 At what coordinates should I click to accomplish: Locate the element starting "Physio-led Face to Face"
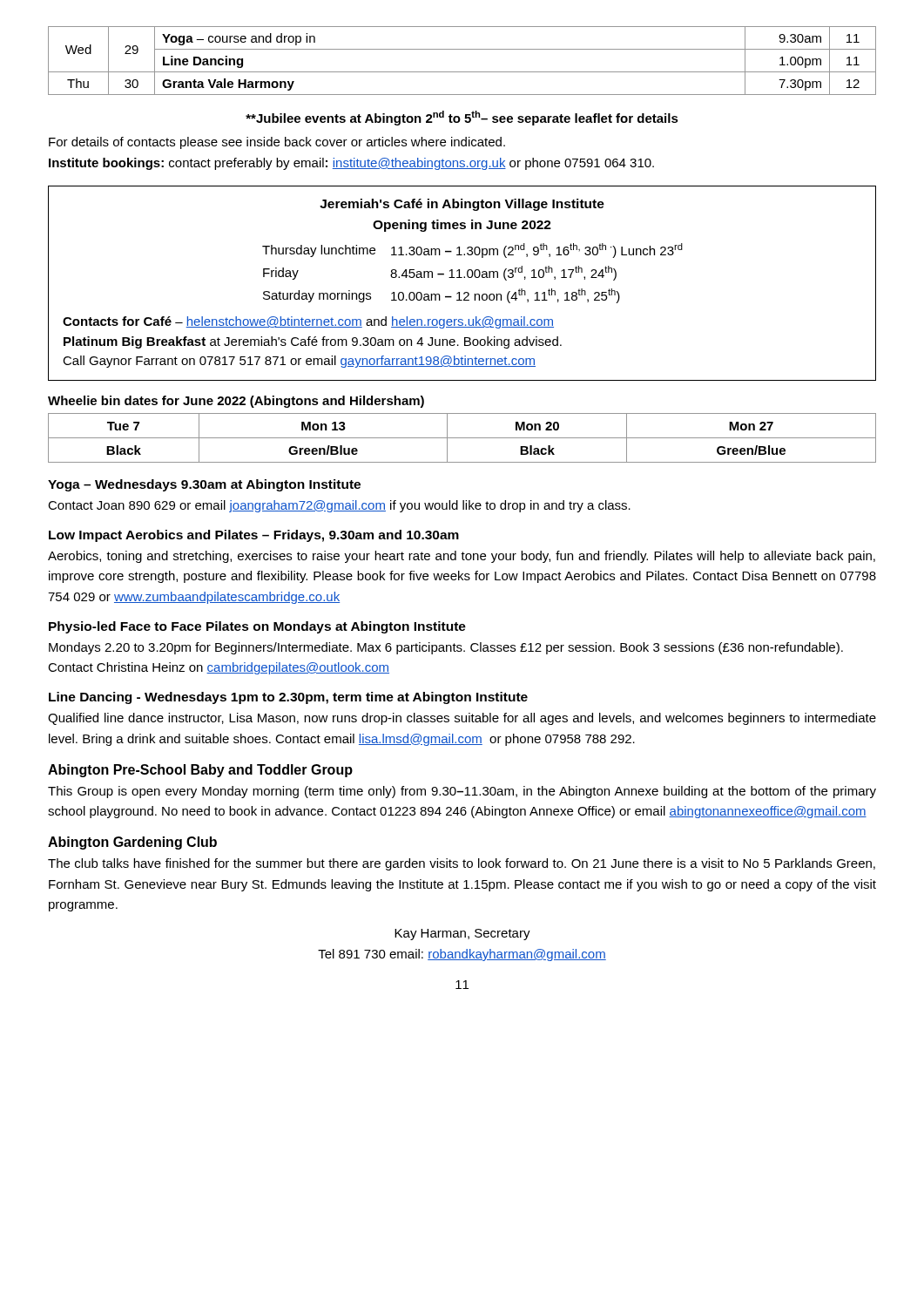(257, 626)
